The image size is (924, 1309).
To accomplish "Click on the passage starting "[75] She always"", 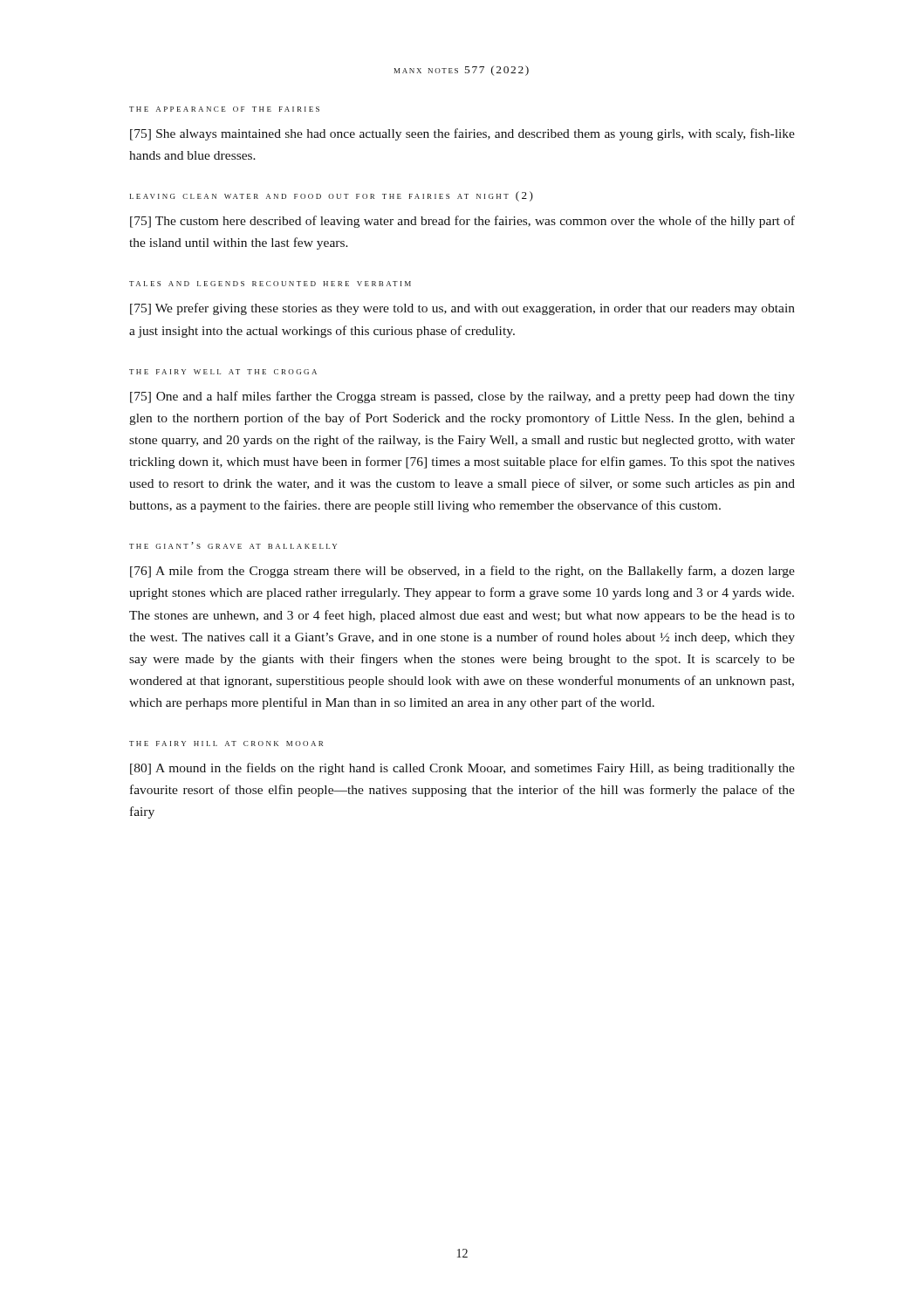I will pos(462,144).
